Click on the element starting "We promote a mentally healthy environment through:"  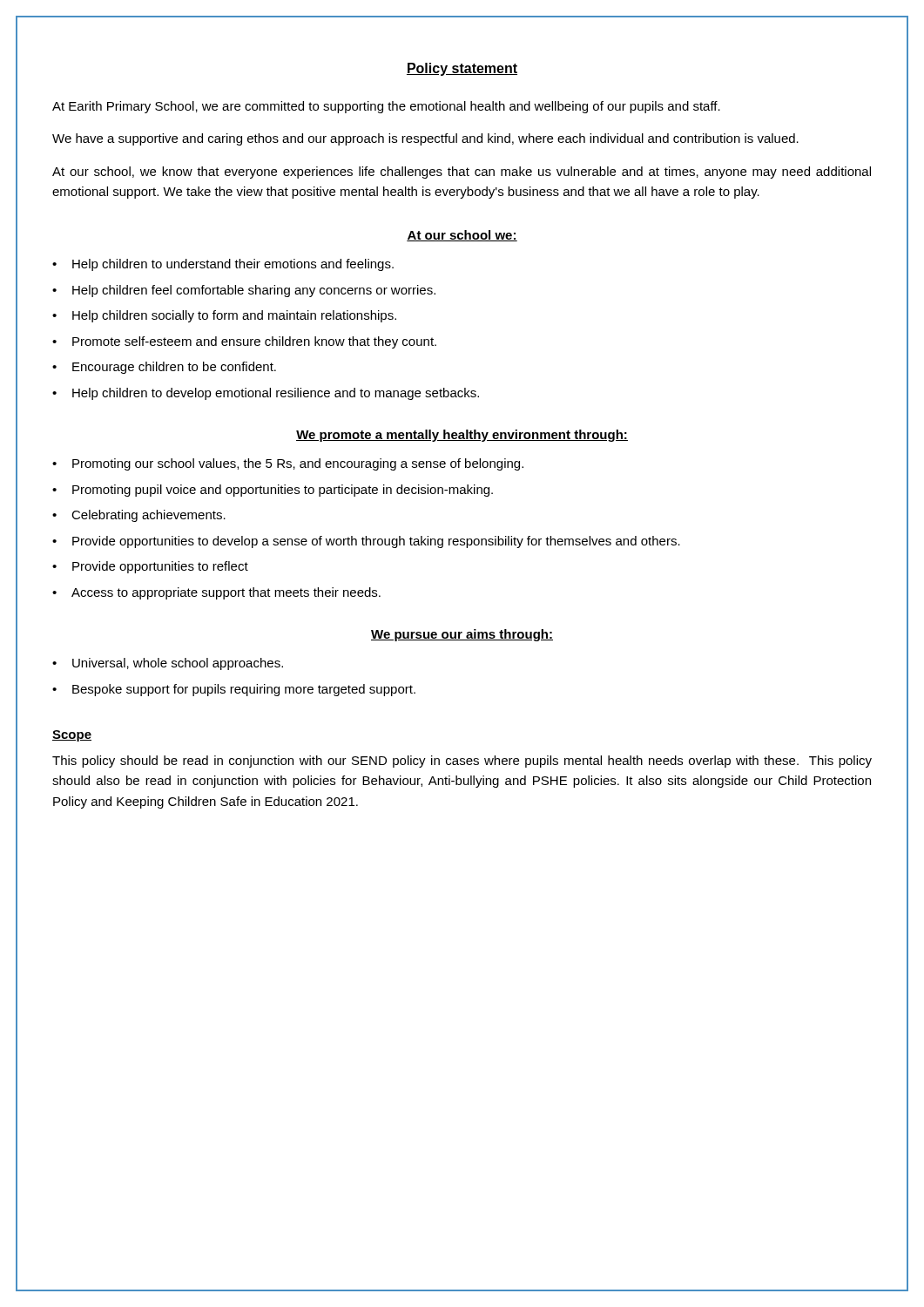click(462, 434)
